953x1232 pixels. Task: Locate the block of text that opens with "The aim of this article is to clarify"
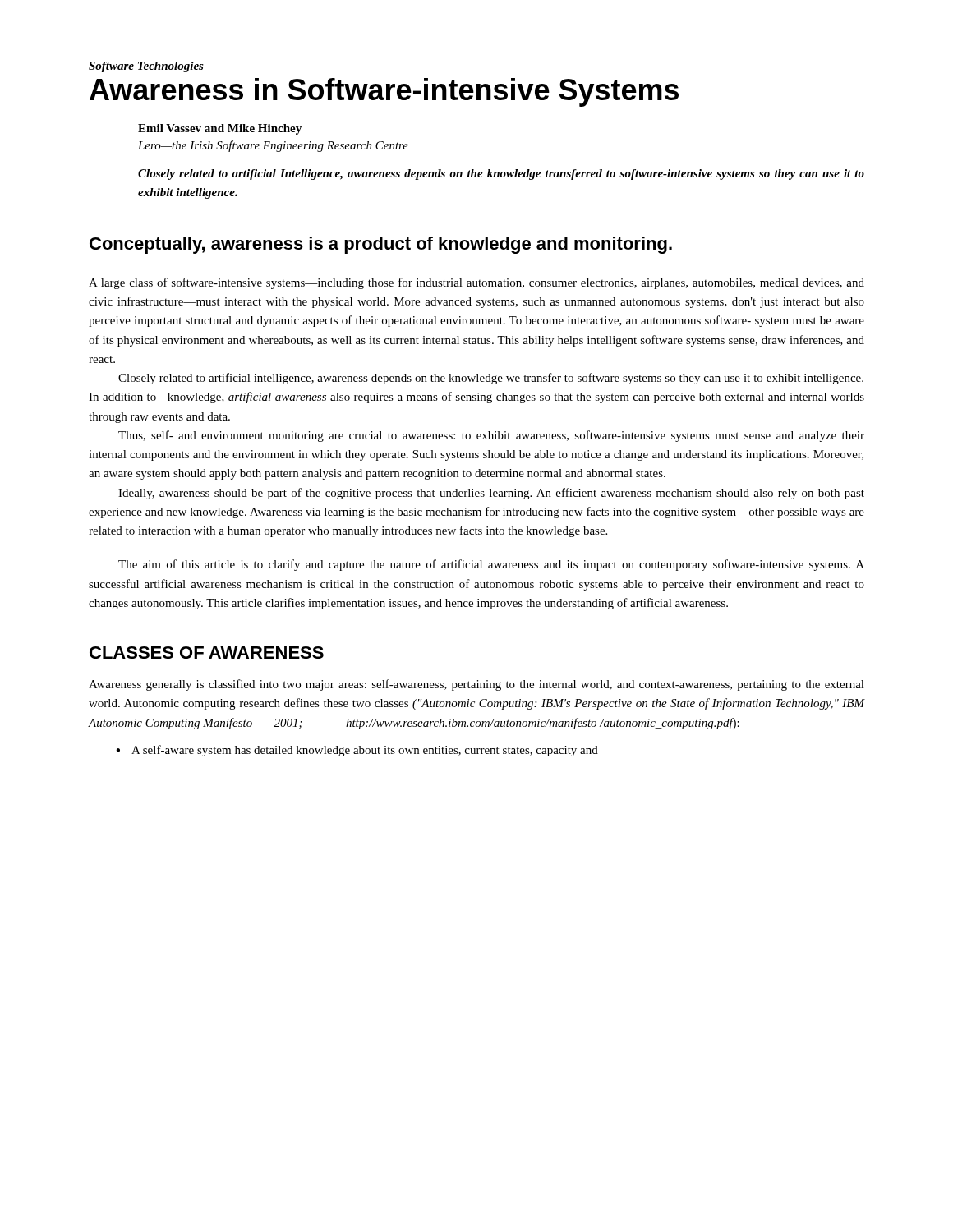pyautogui.click(x=476, y=584)
